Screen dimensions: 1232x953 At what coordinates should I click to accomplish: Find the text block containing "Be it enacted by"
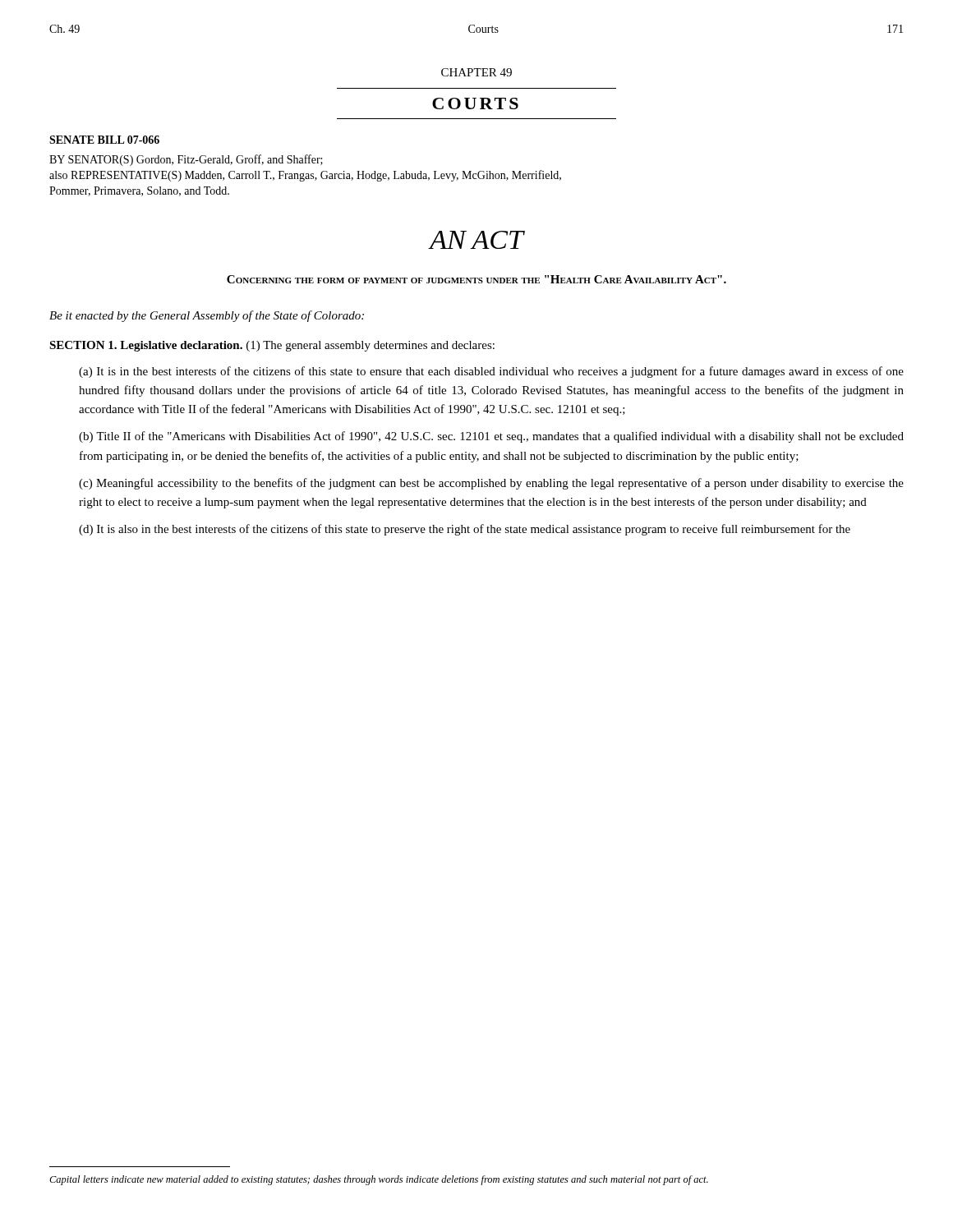(207, 316)
